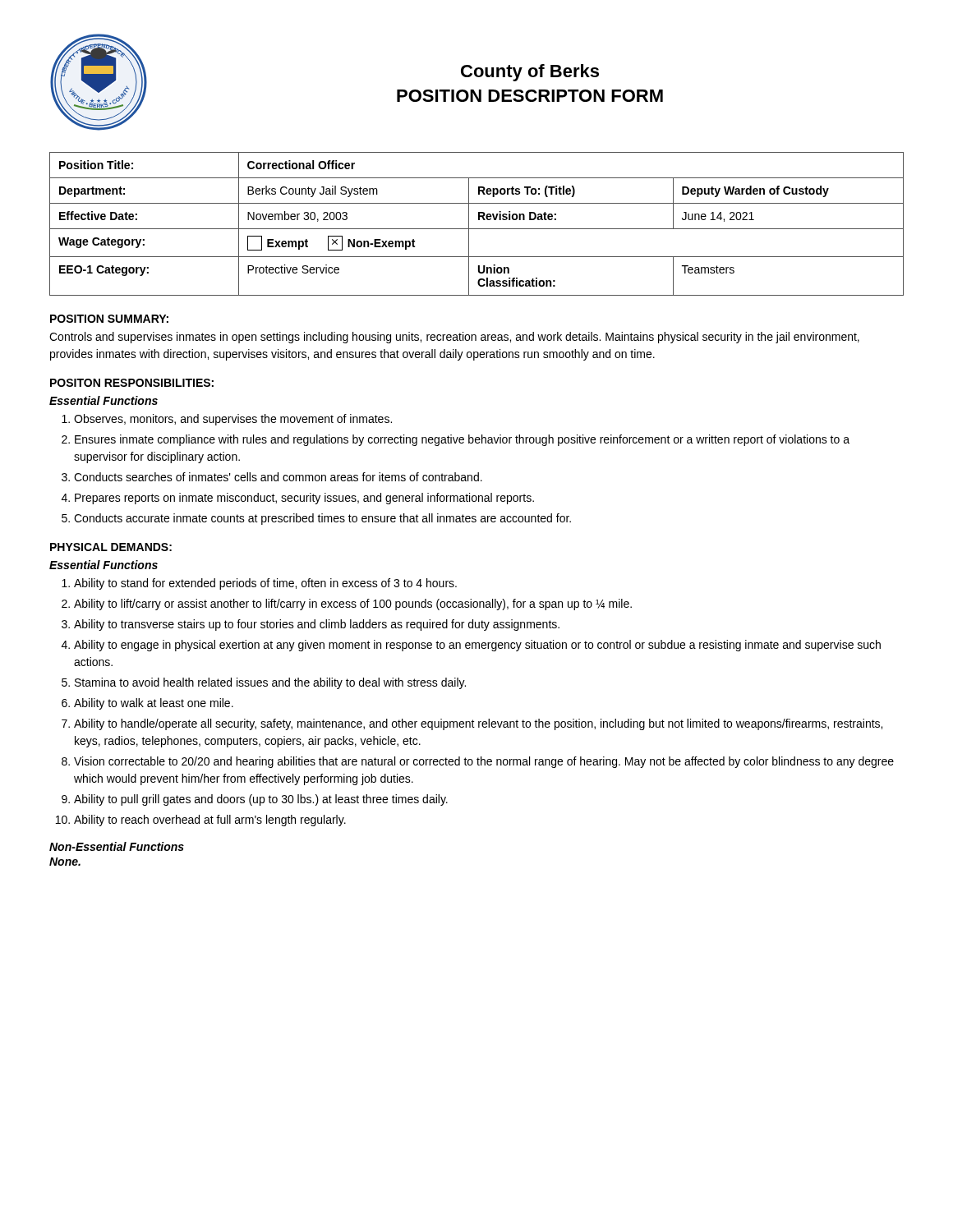
Task: Click on the region starting "POSITON RESPONSIBILITIES:"
Action: click(x=132, y=383)
